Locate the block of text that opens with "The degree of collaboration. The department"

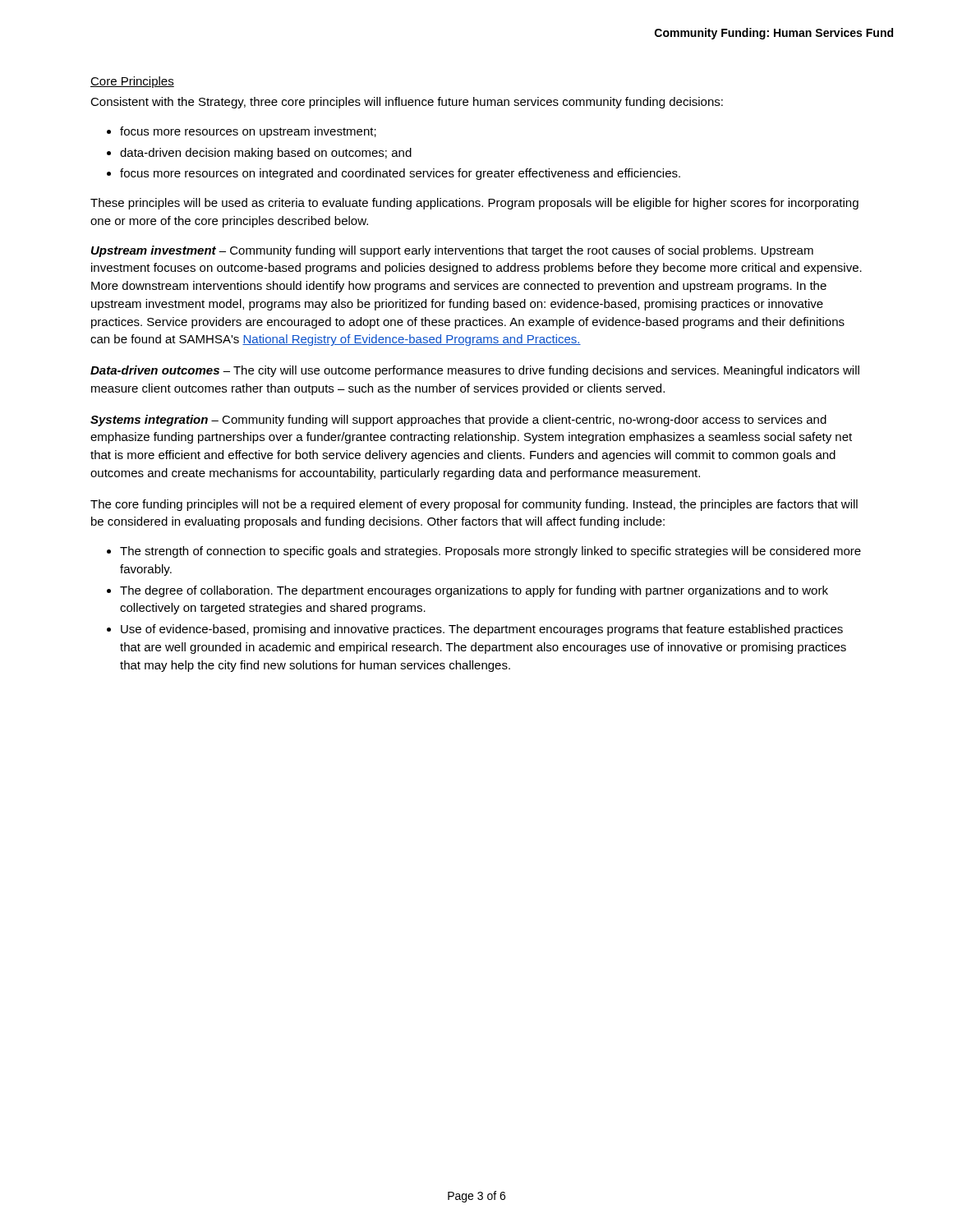tap(474, 599)
